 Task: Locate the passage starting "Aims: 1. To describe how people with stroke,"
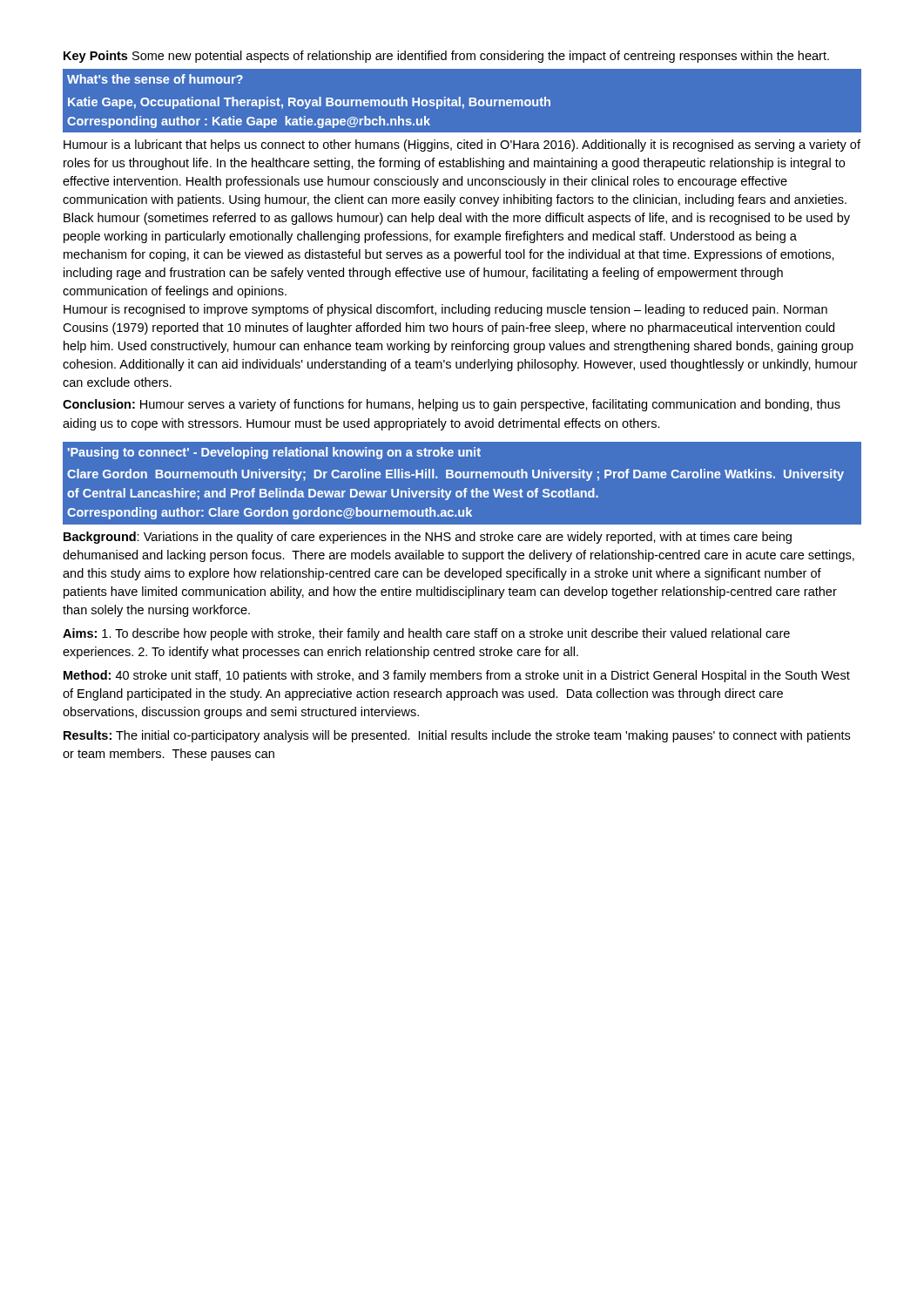426,642
